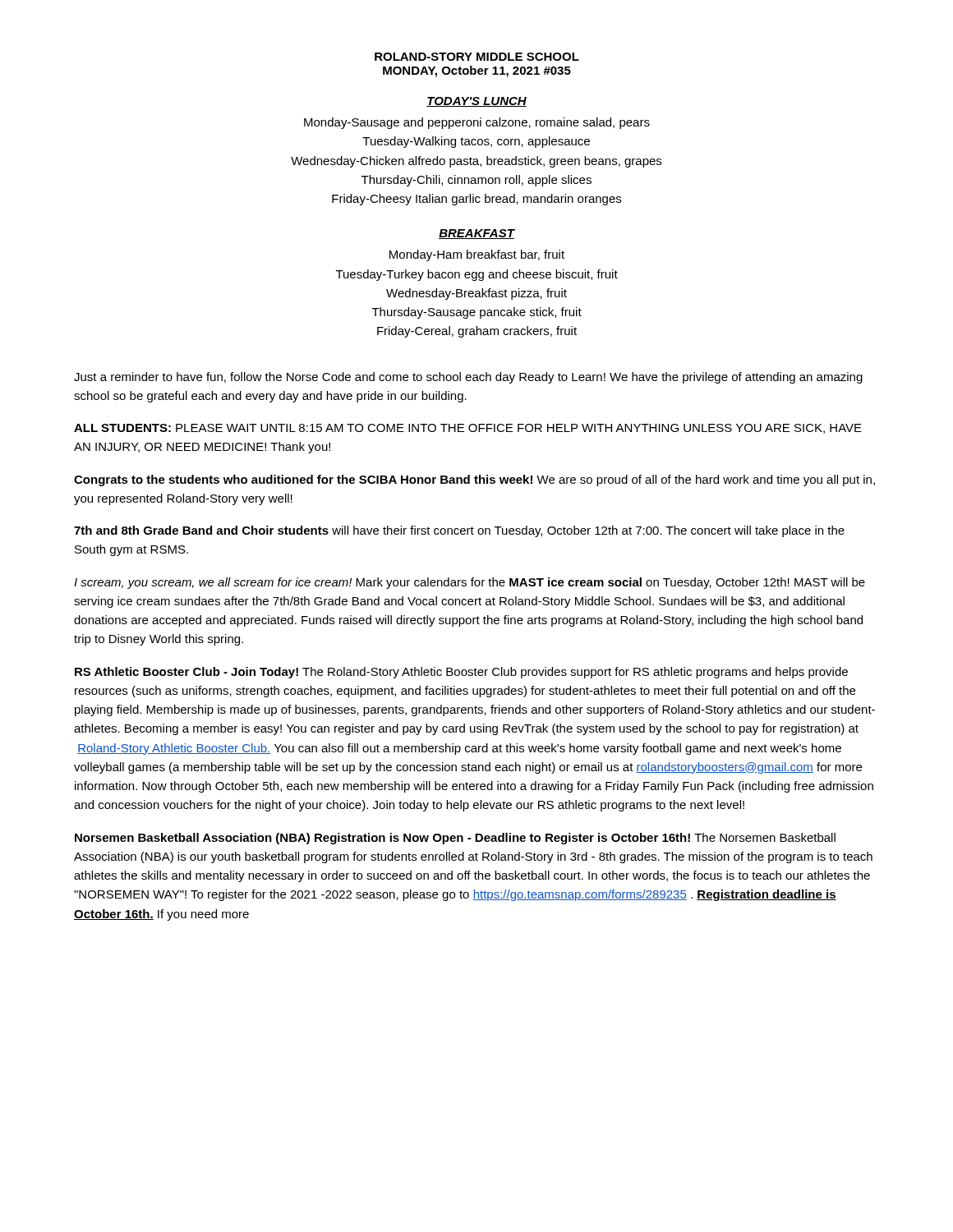Where is the passage that starts "Monday-Ham breakfast bar, fruit"?
The image size is (953, 1232).
point(476,293)
